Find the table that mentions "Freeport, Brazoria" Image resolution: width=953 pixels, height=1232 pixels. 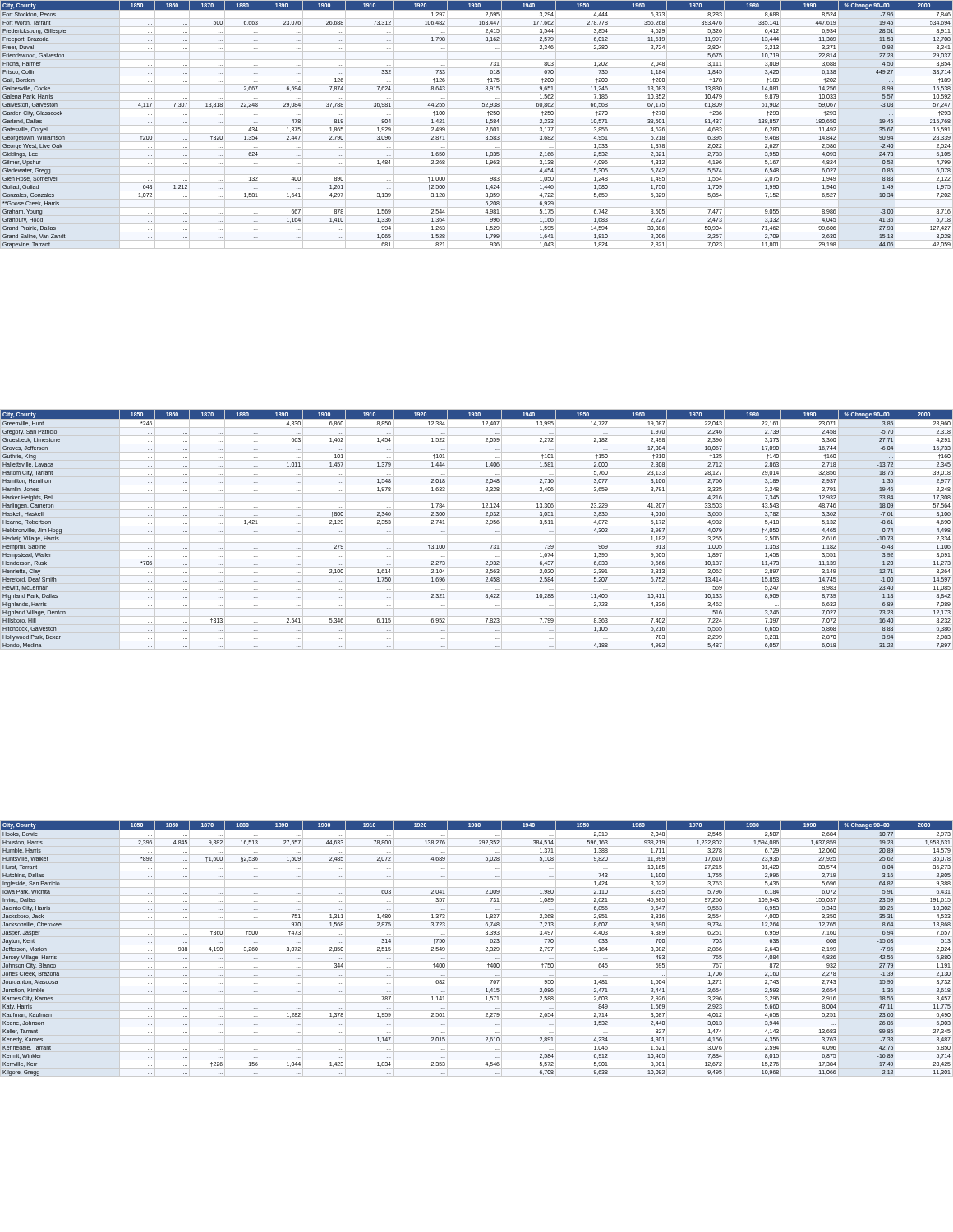476,124
